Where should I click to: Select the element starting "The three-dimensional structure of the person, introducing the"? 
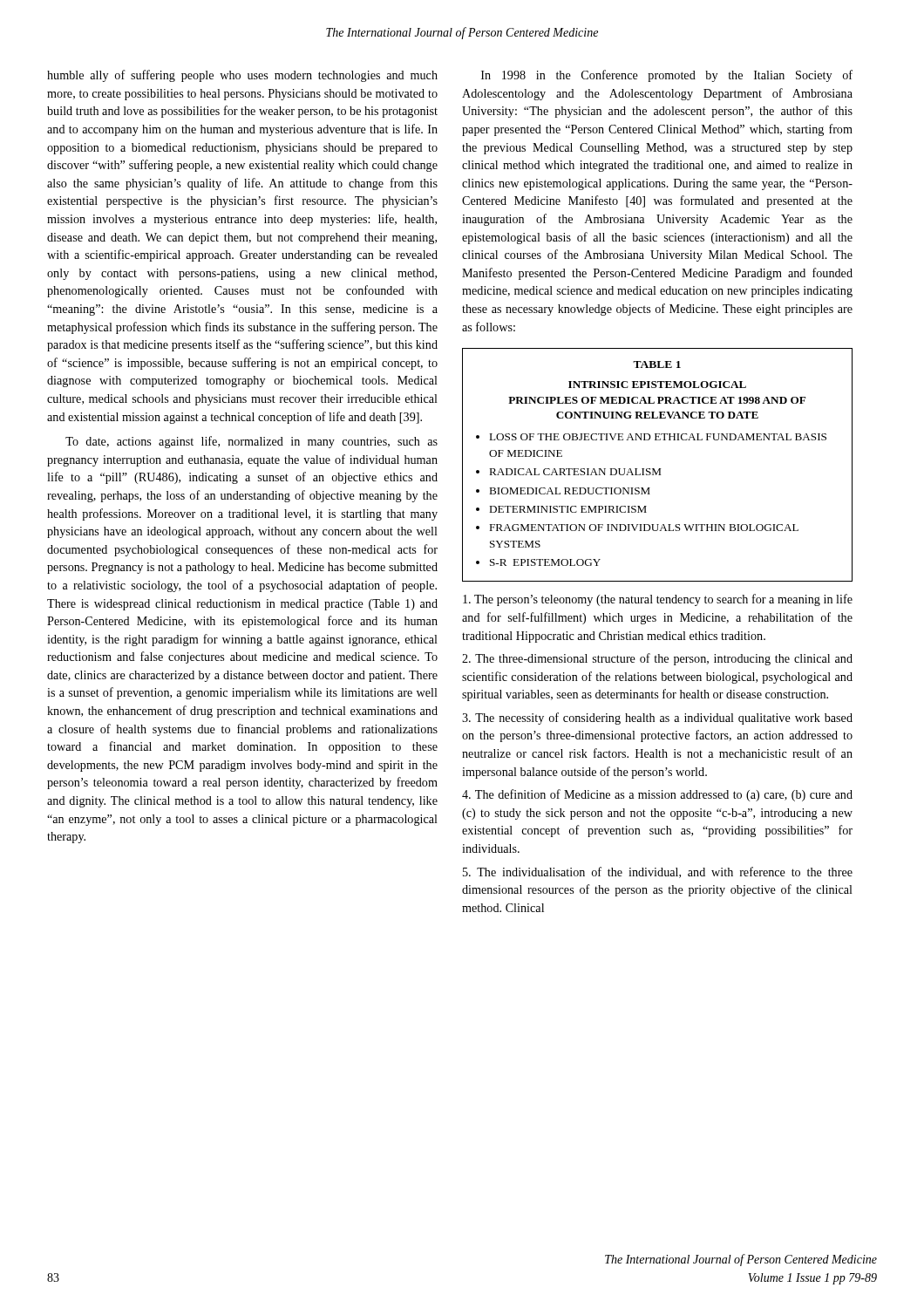[x=657, y=677]
